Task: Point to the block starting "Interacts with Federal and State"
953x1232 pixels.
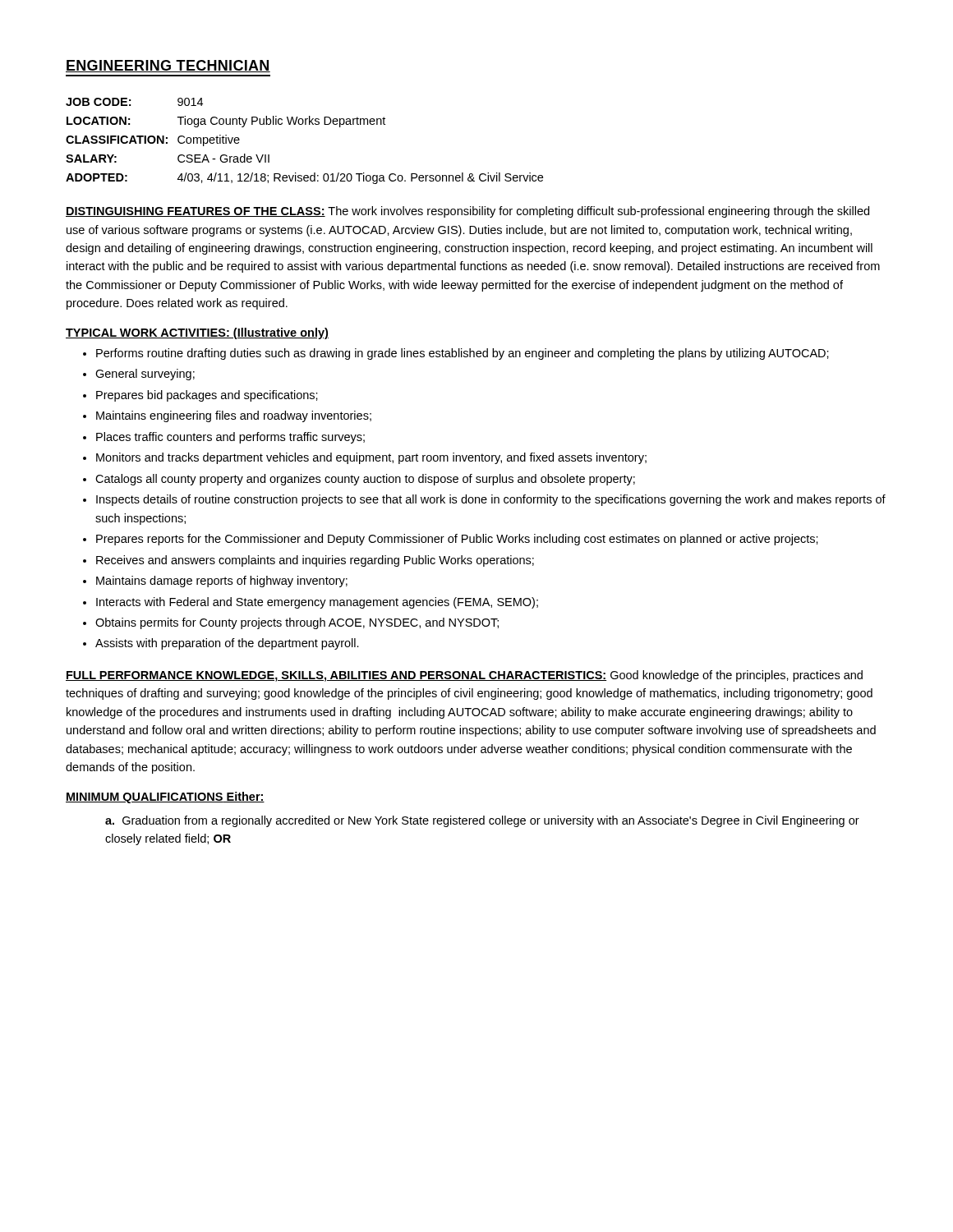Action: coord(317,602)
